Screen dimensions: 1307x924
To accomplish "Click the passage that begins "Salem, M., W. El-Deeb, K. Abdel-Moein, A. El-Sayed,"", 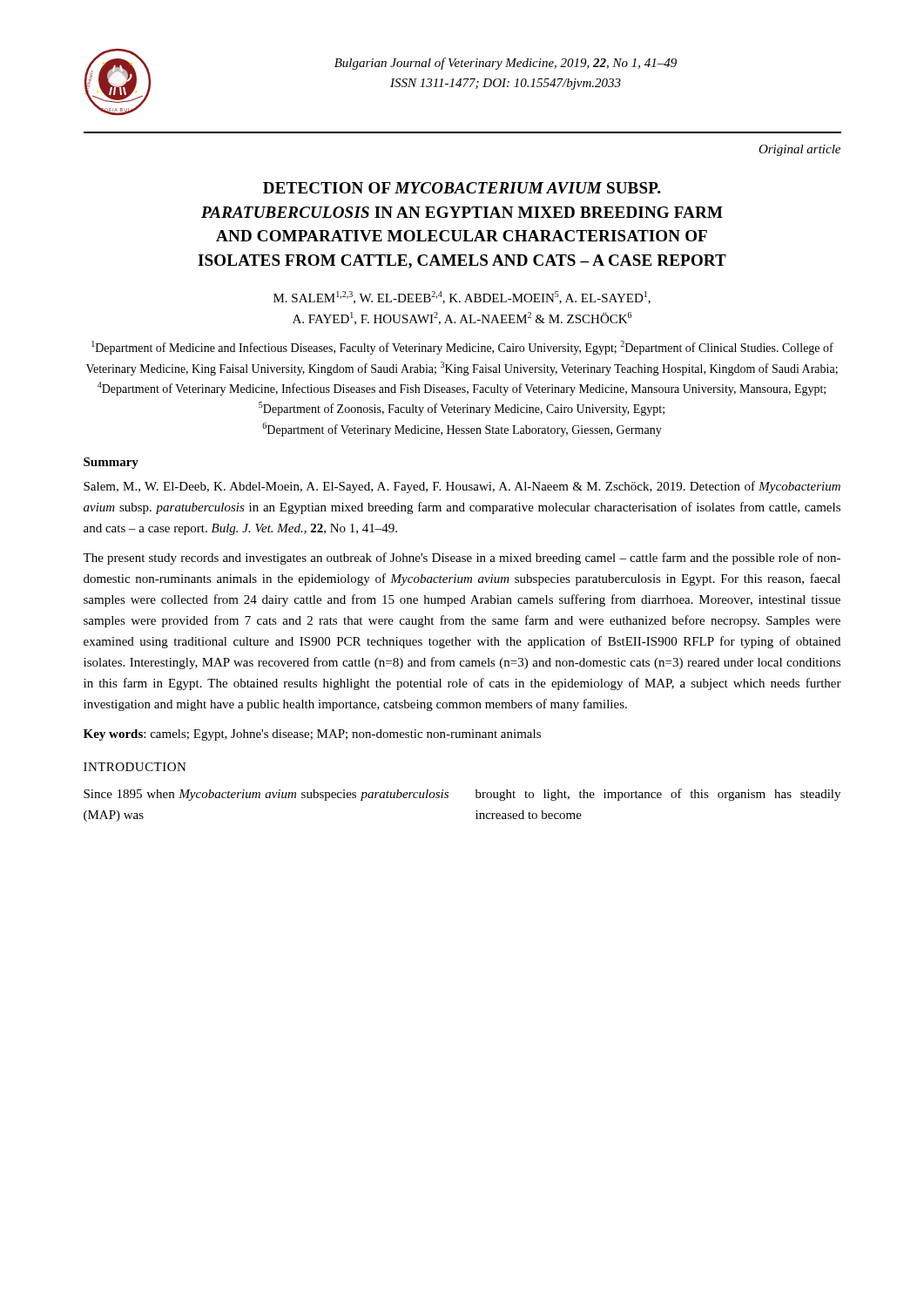I will coord(462,507).
